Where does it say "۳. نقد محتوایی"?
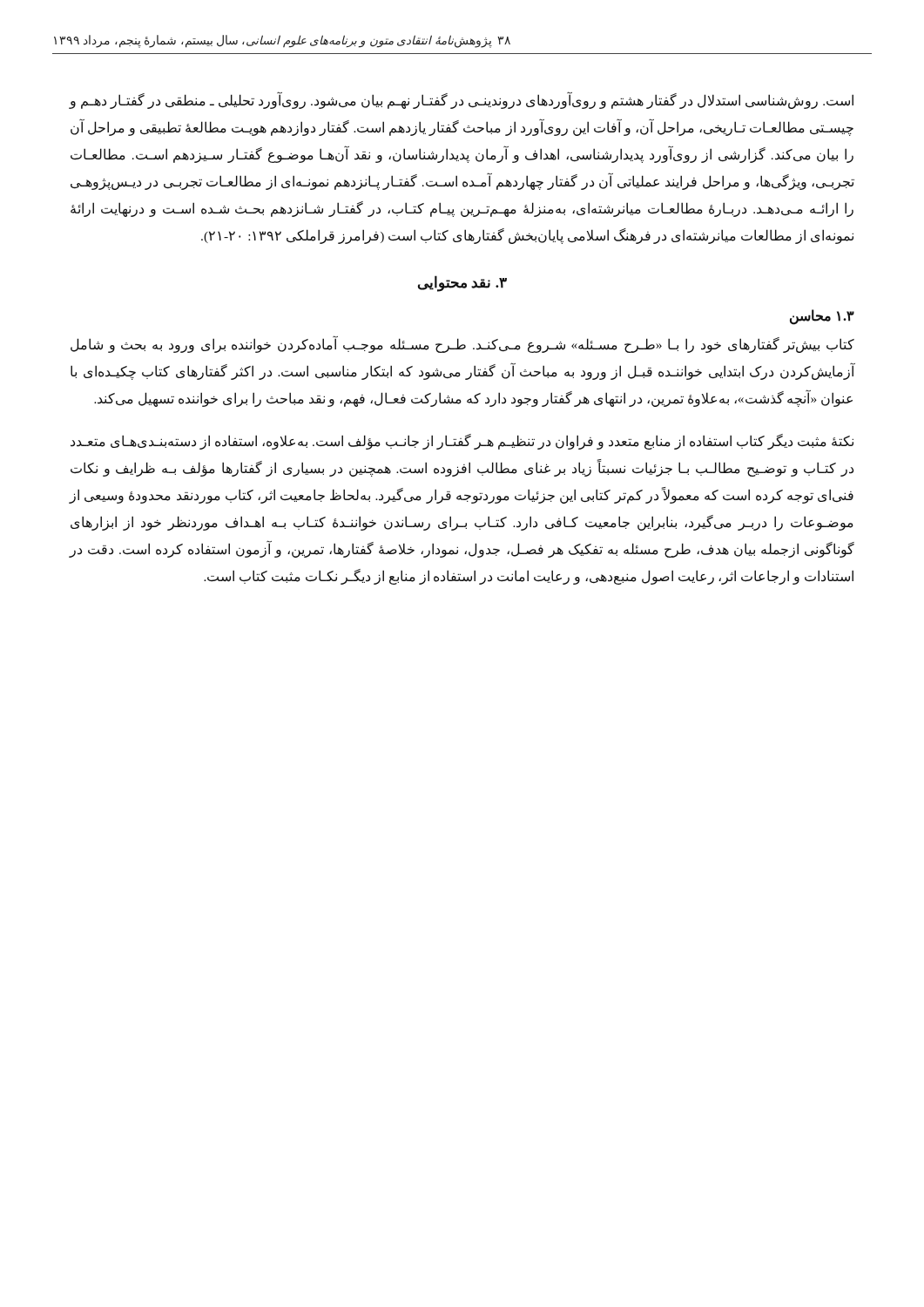924x1307 pixels. pos(462,283)
